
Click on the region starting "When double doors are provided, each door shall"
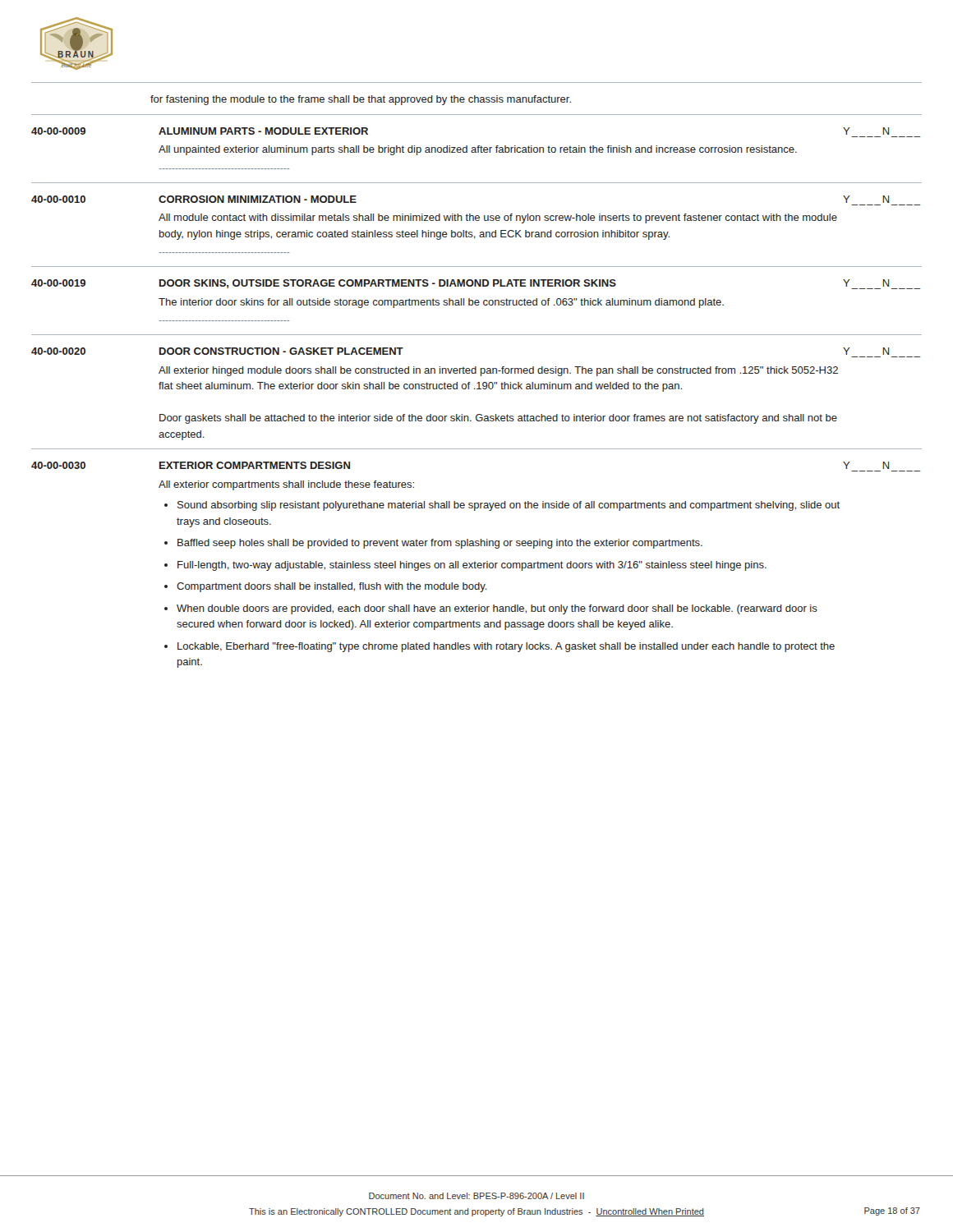point(497,616)
